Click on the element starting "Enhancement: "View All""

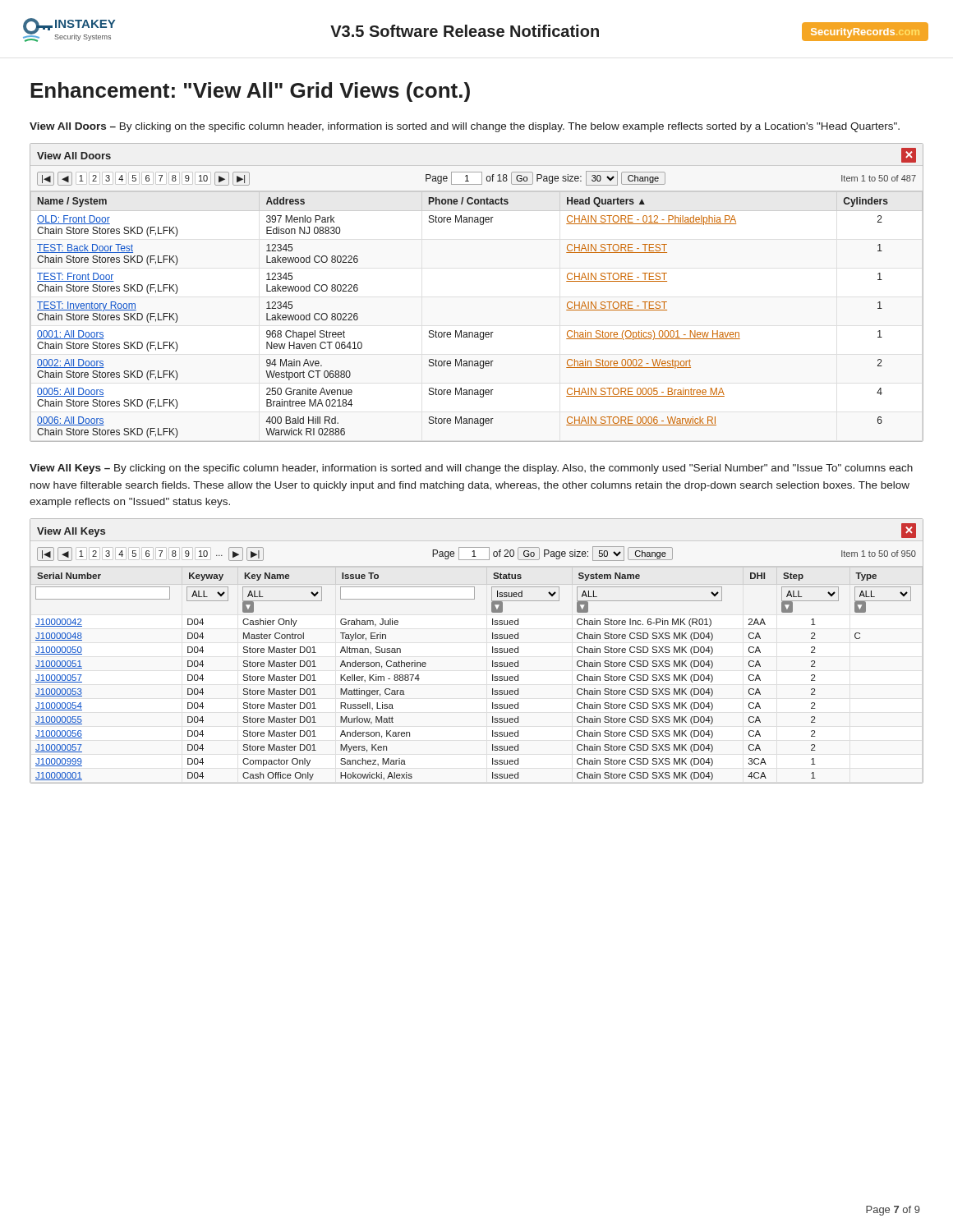pos(250,90)
